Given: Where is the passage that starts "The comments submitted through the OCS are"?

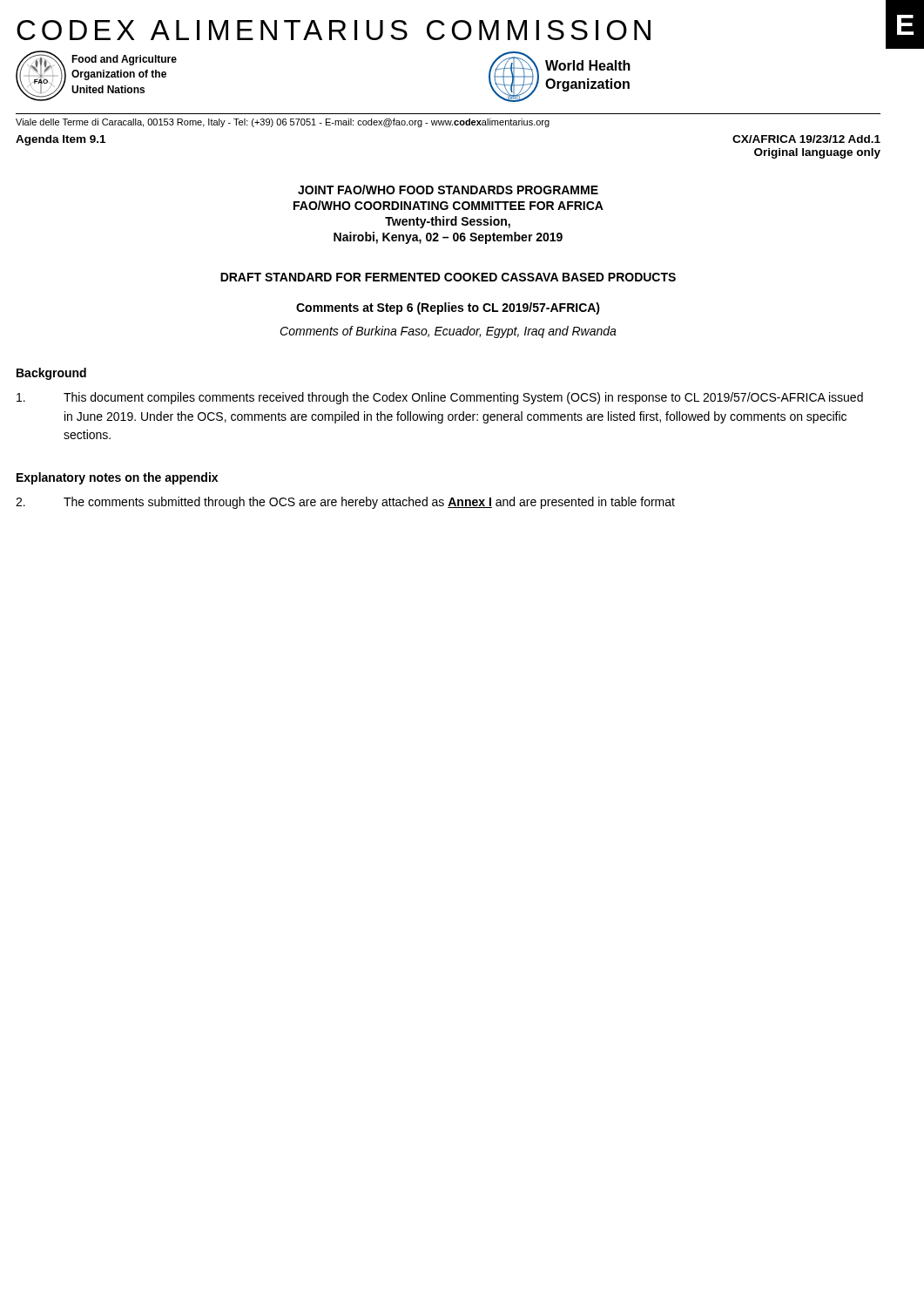Looking at the screenshot, I should [x=446, y=503].
